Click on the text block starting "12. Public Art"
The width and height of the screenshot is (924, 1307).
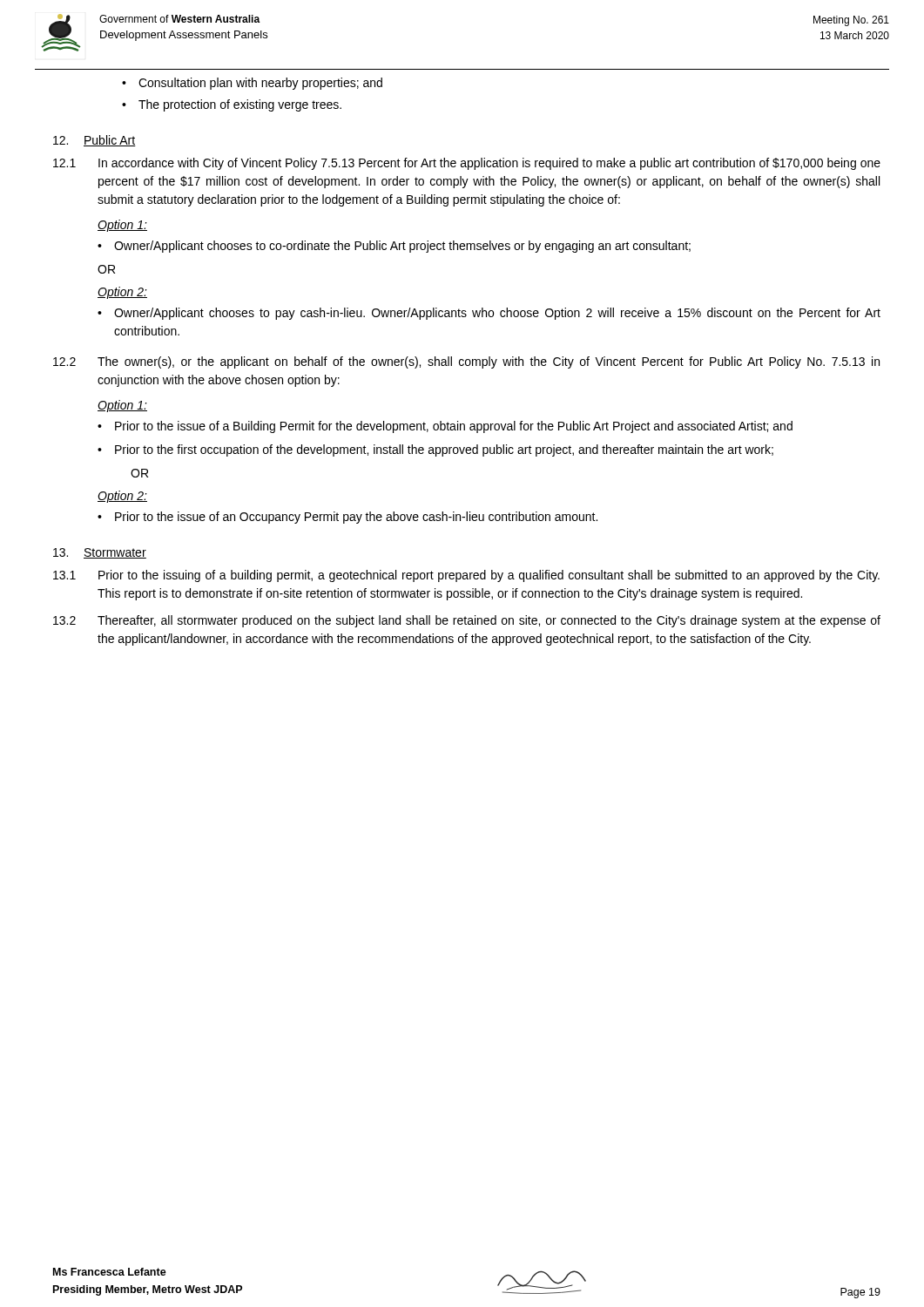[94, 140]
